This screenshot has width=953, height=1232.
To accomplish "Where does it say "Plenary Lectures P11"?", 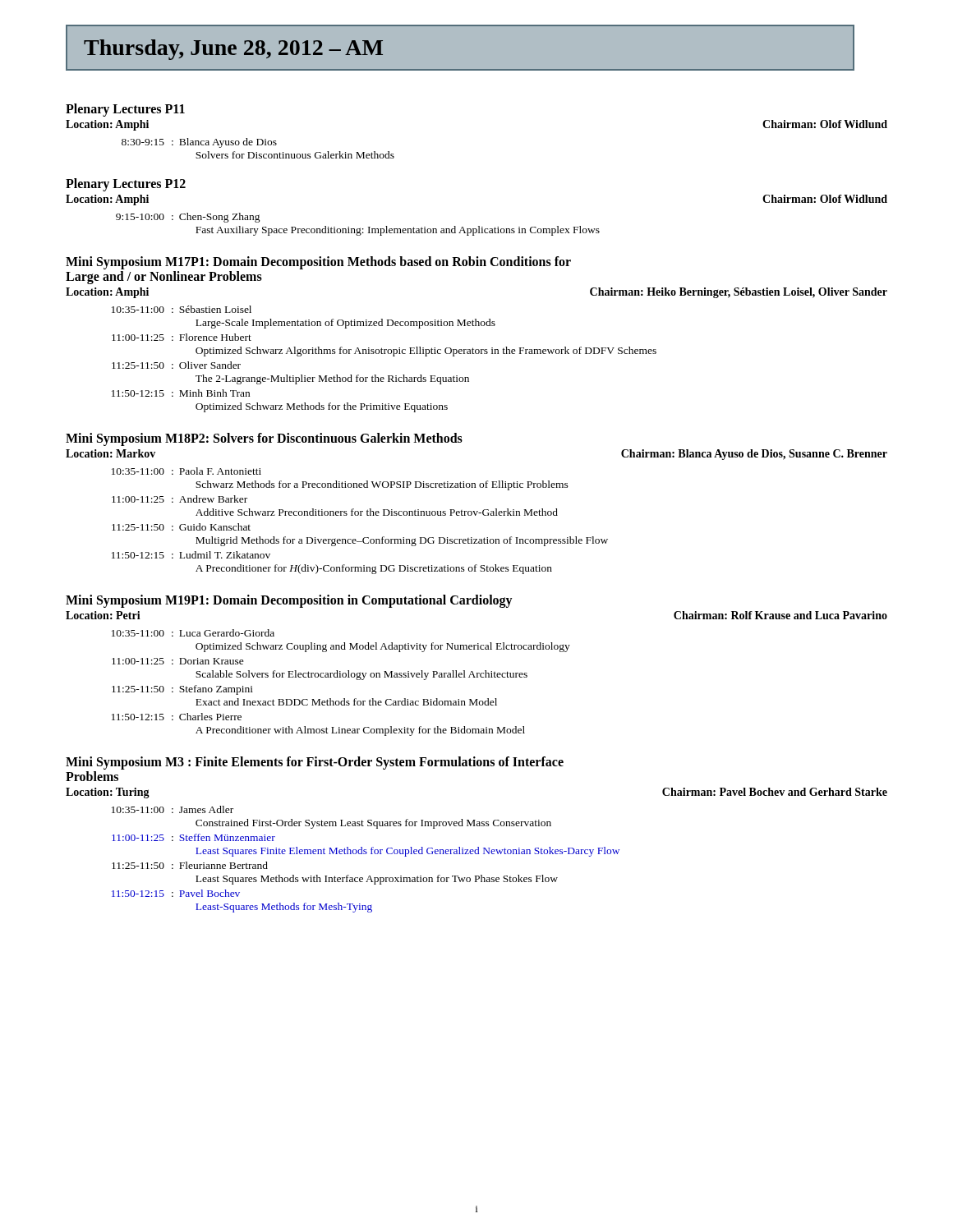I will pyautogui.click(x=125, y=110).
